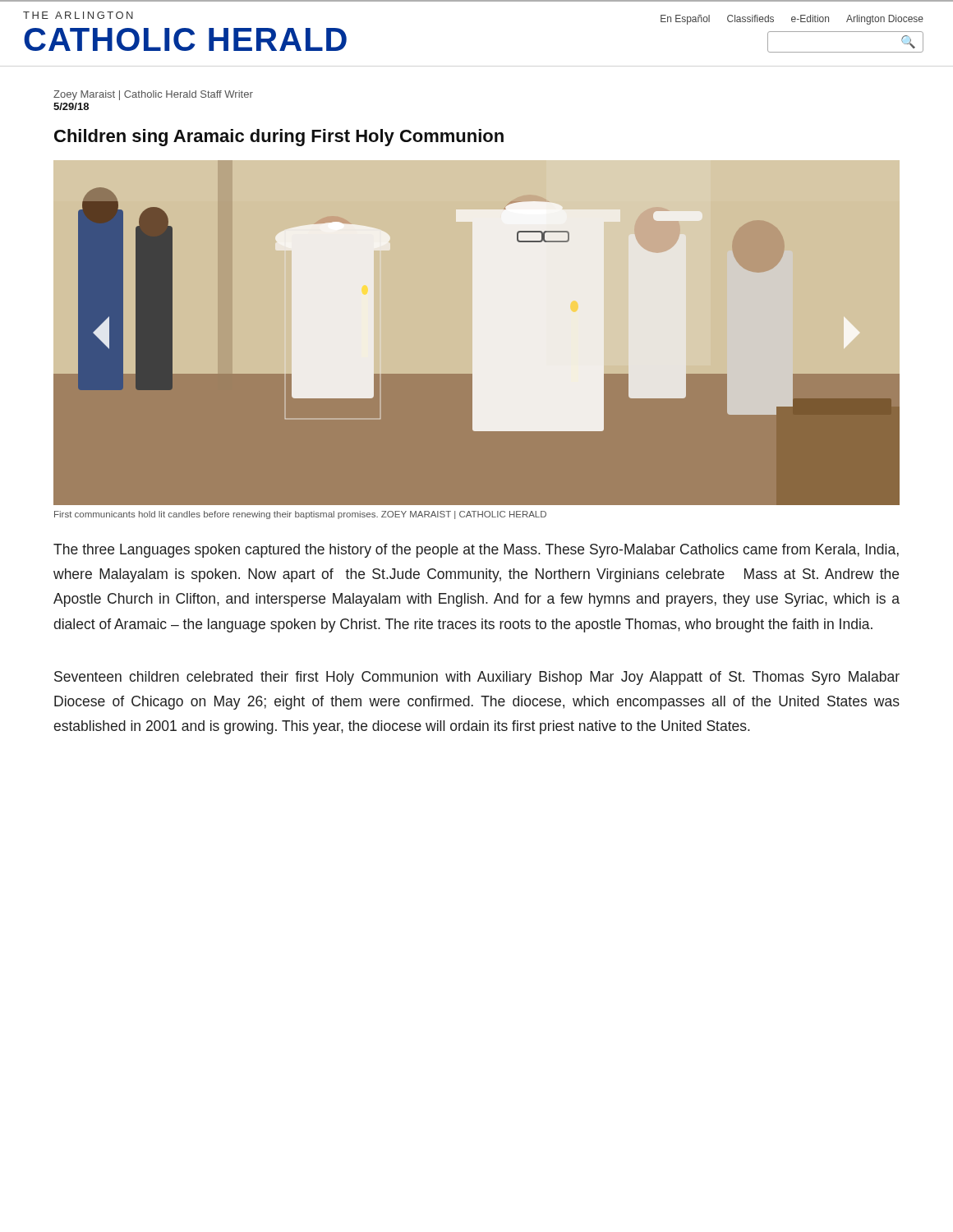Screen dimensions: 1232x953
Task: Where is the passage that starts "Seventeen children celebrated their first"?
Action: coord(476,701)
